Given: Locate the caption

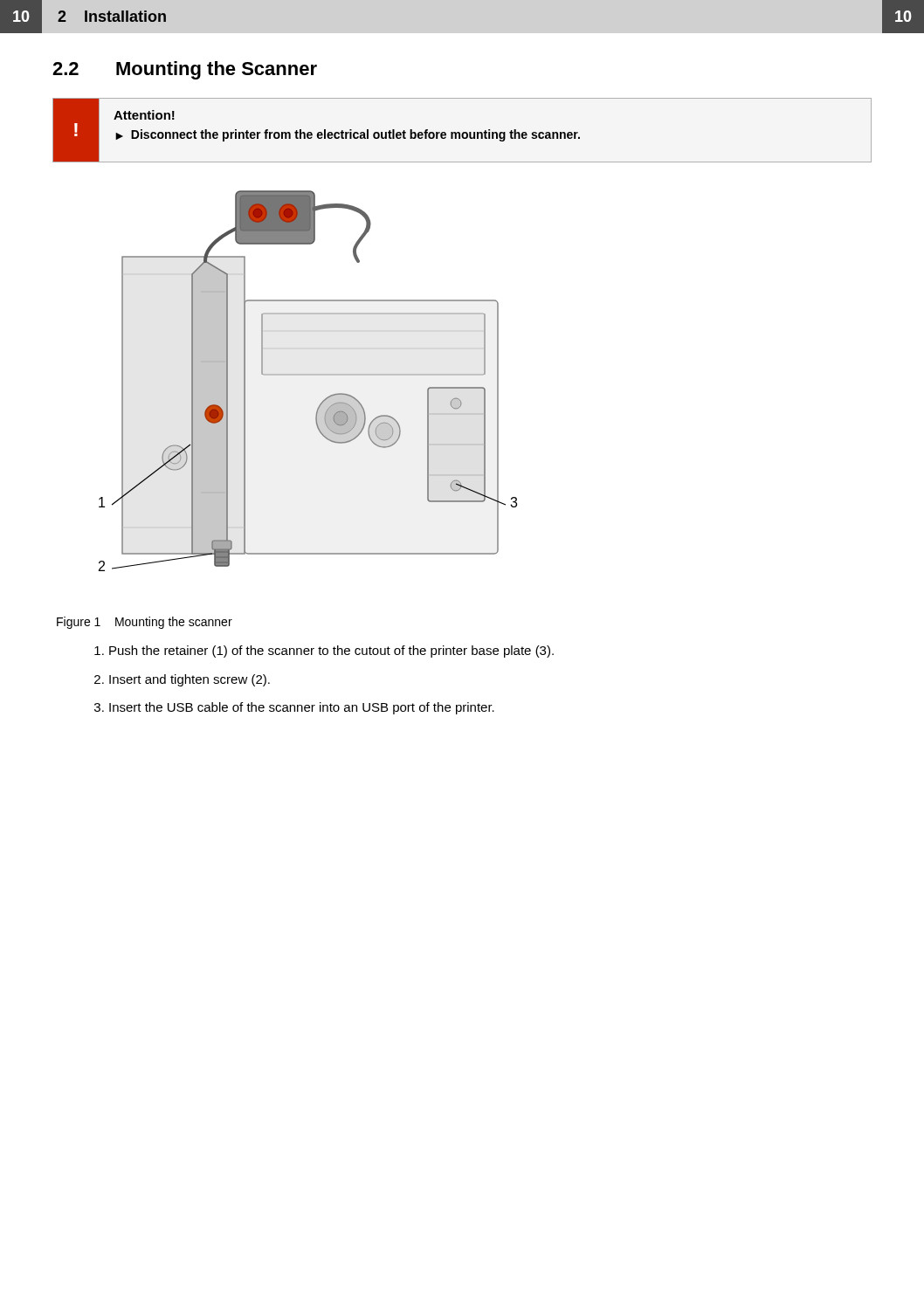Looking at the screenshot, I should point(144,622).
